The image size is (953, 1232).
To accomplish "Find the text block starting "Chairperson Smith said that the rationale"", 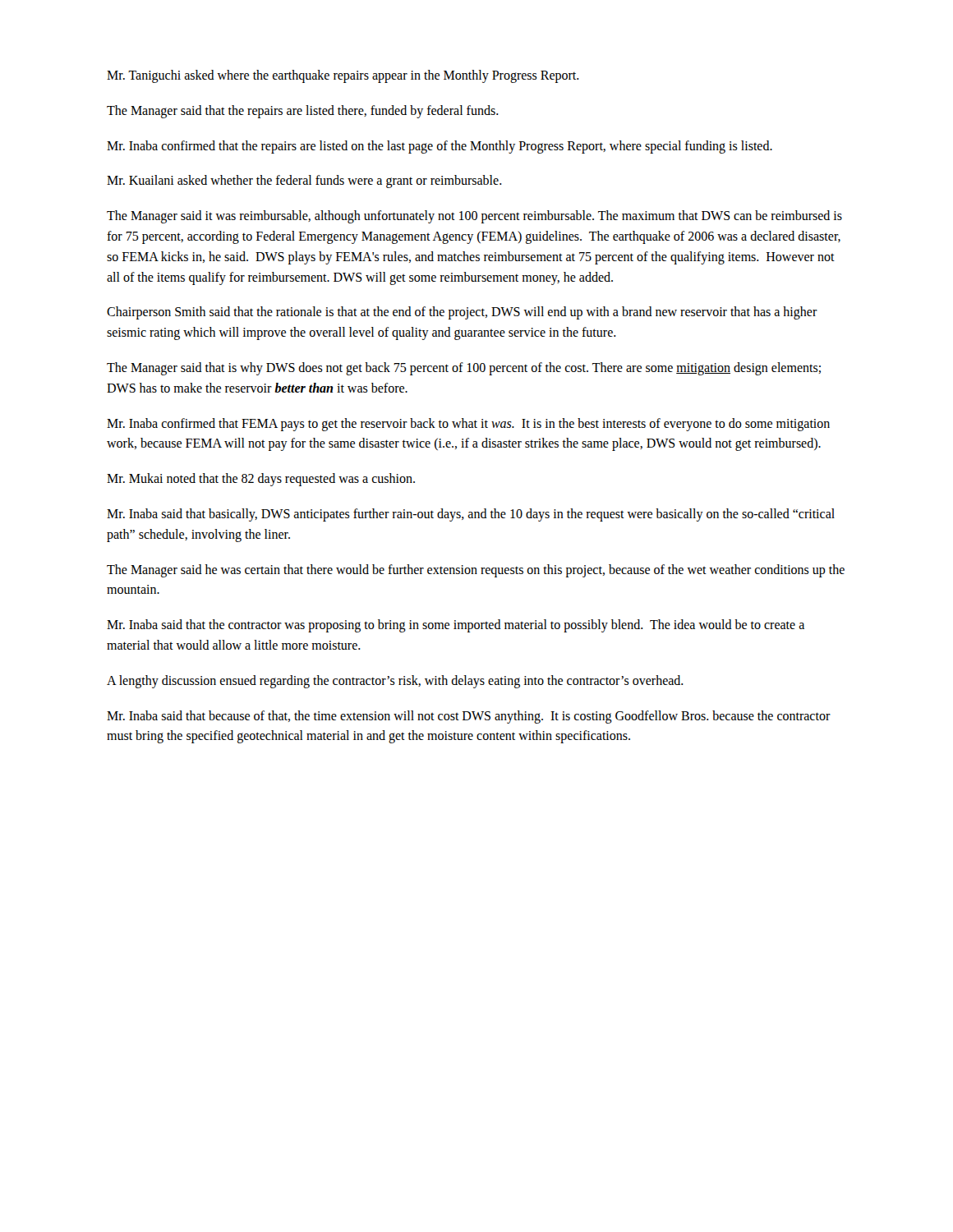I will (462, 322).
